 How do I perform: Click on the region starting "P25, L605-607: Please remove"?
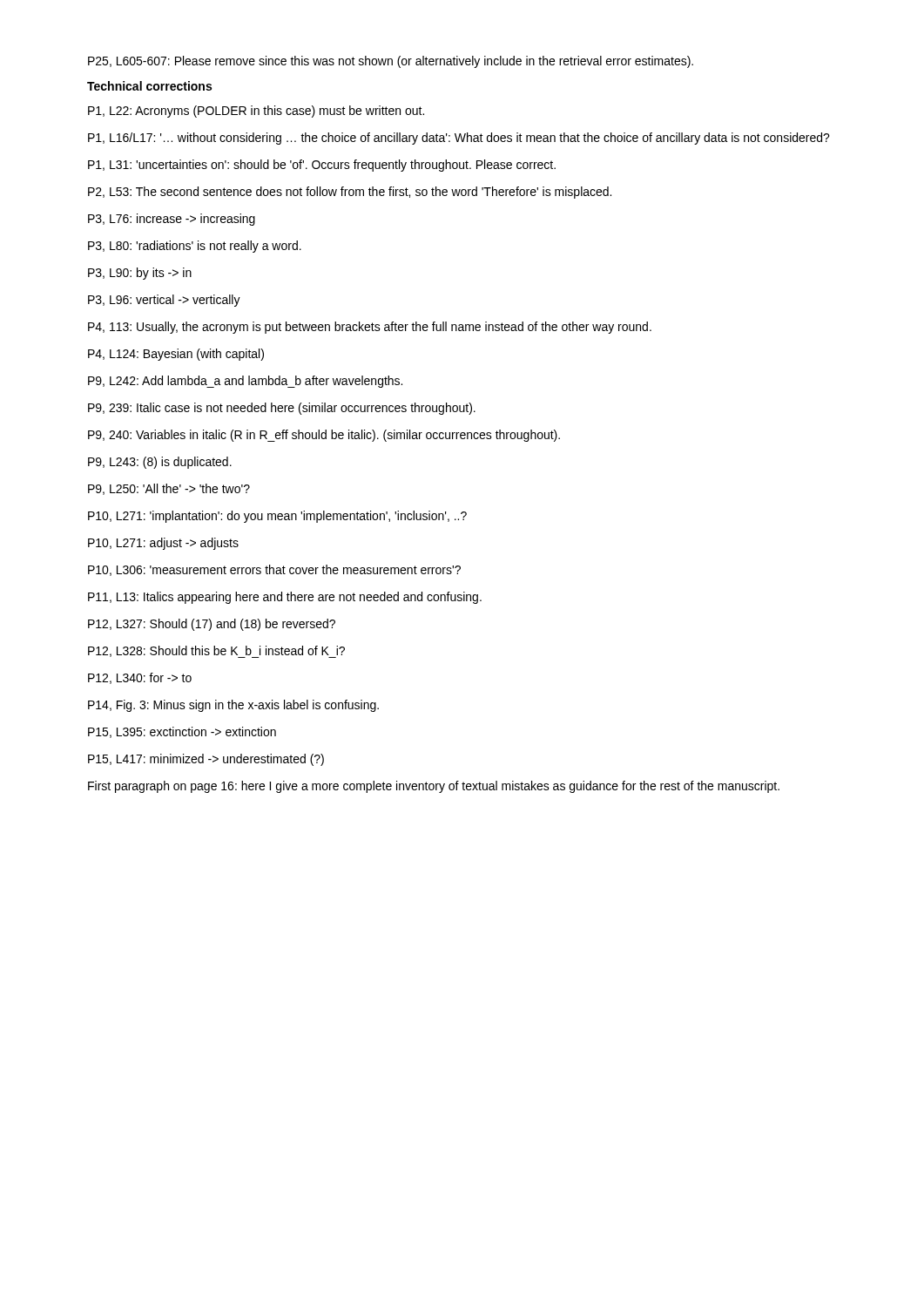[x=391, y=61]
